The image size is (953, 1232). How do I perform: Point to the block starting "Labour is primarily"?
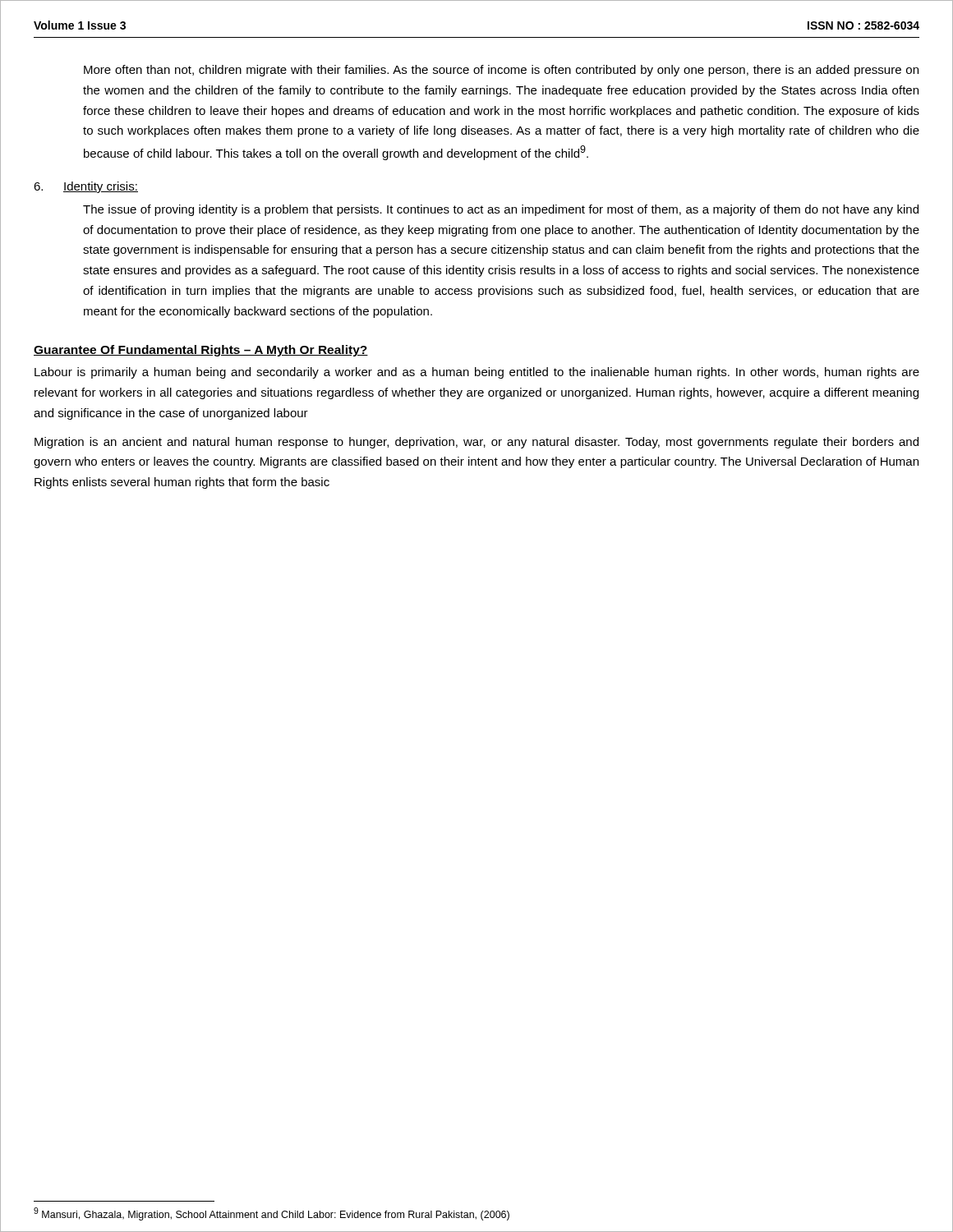coord(476,392)
